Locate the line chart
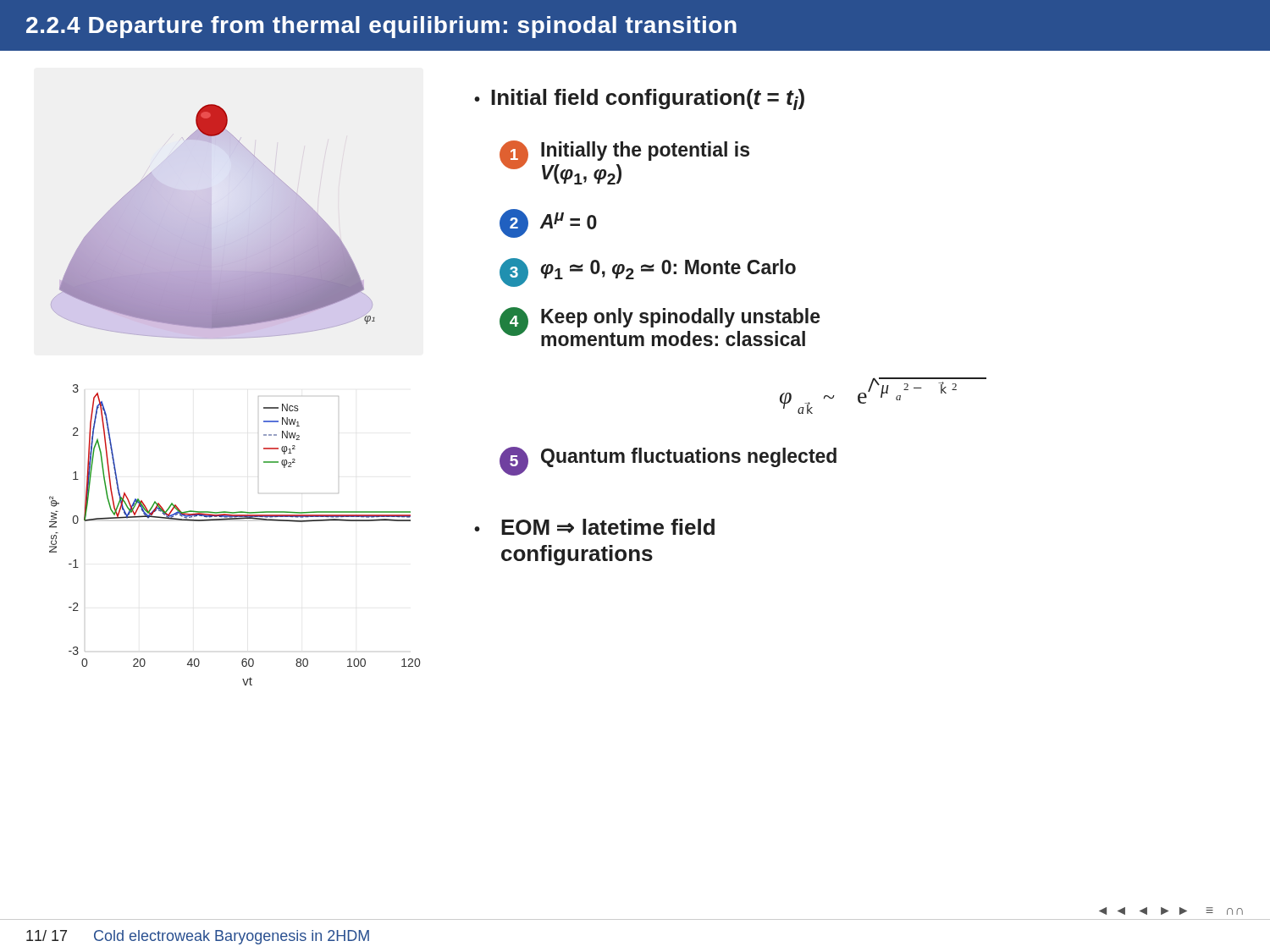 pyautogui.click(x=229, y=529)
